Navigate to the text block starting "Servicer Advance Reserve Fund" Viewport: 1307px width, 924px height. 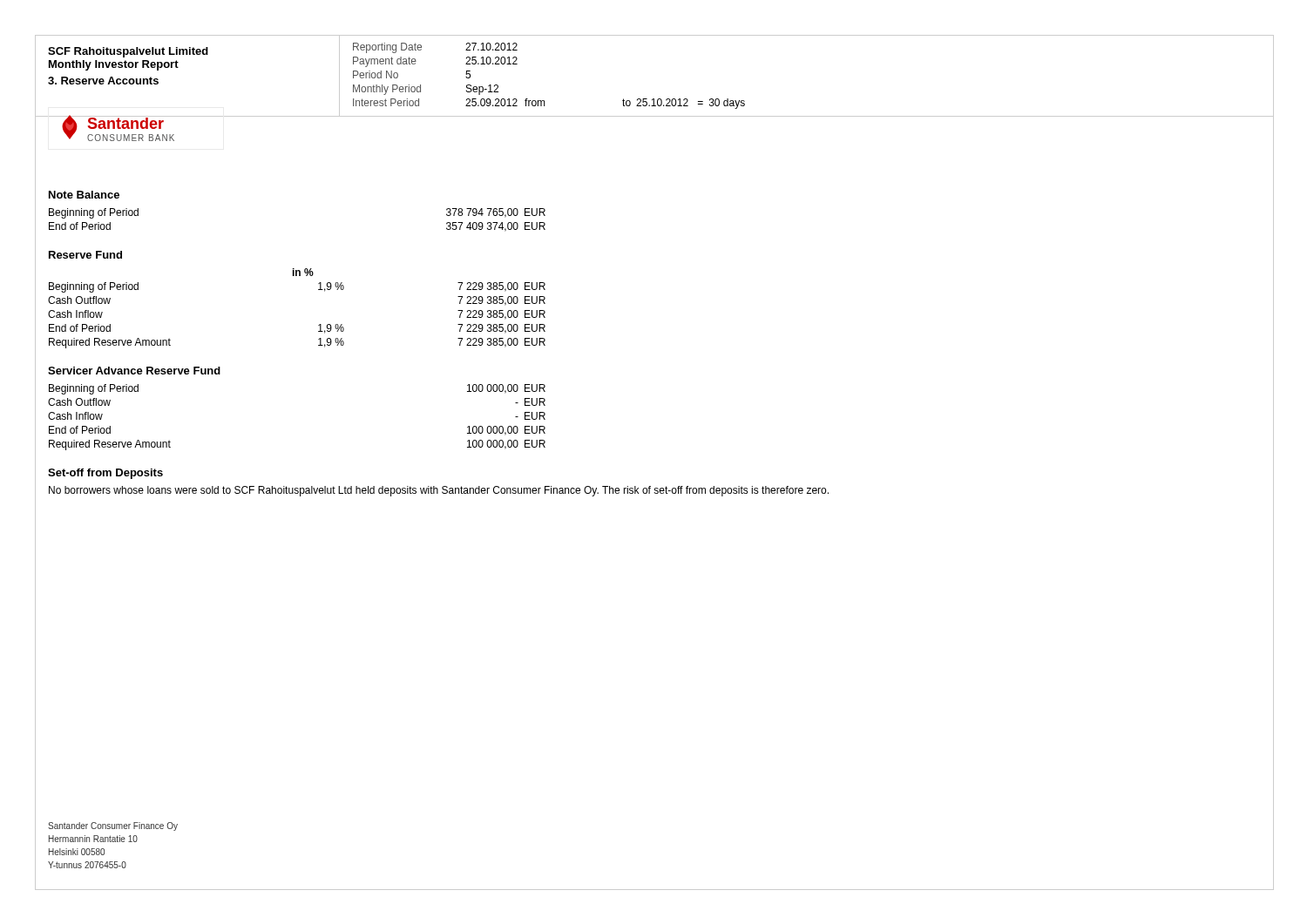pos(134,371)
